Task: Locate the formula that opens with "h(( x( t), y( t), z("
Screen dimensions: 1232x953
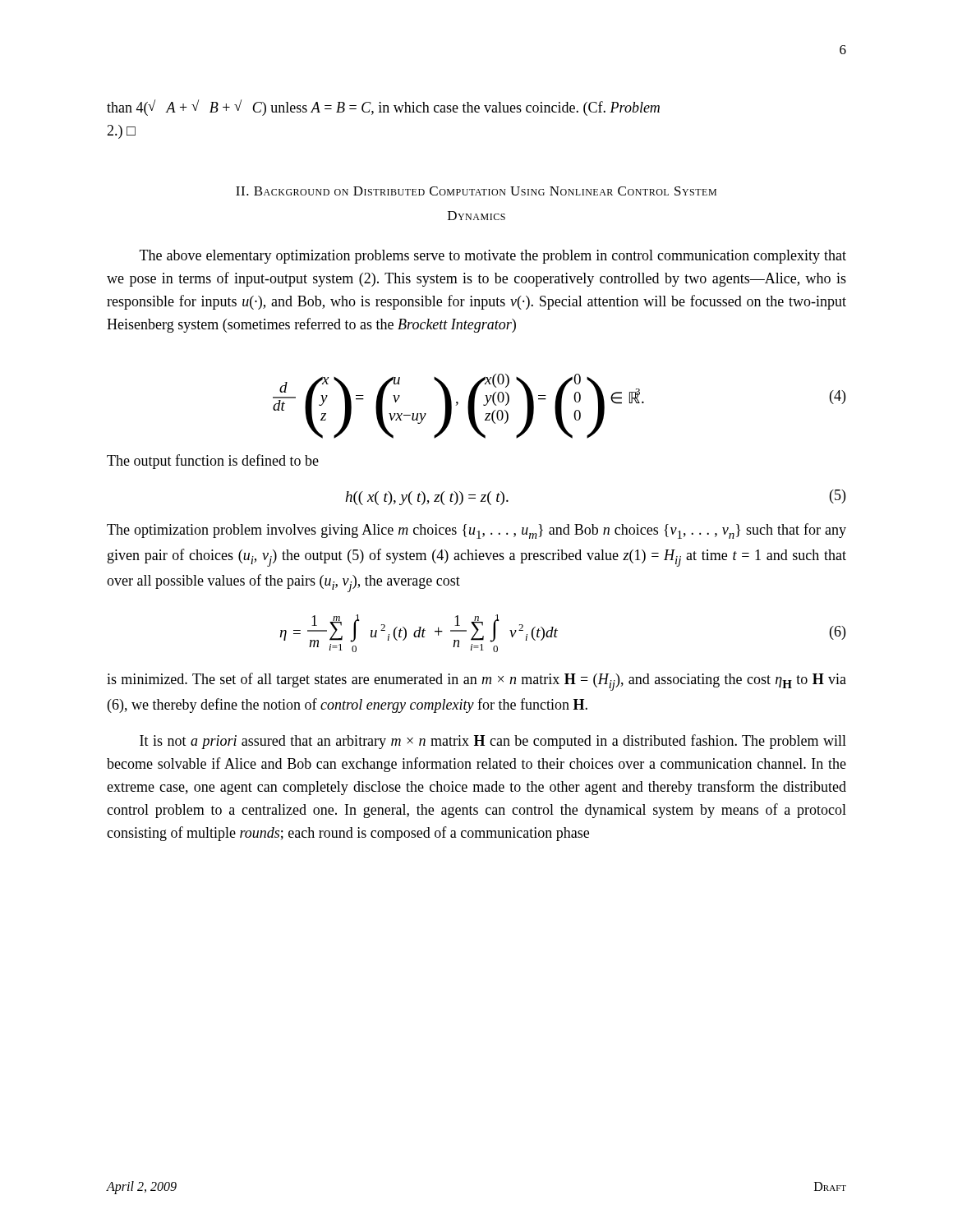Action: [x=419, y=496]
